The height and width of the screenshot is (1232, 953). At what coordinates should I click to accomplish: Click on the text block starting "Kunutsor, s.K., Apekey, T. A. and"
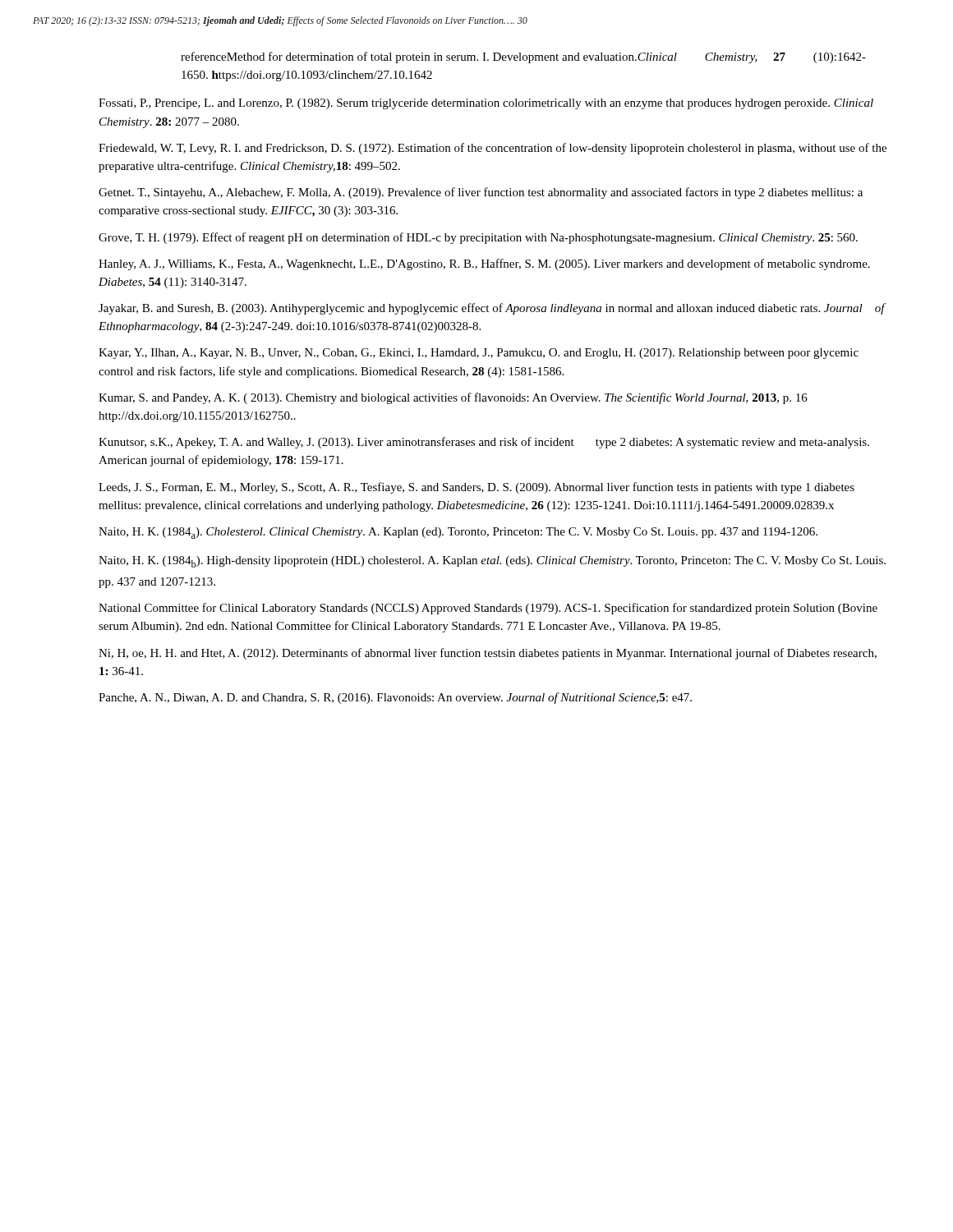(x=493, y=451)
